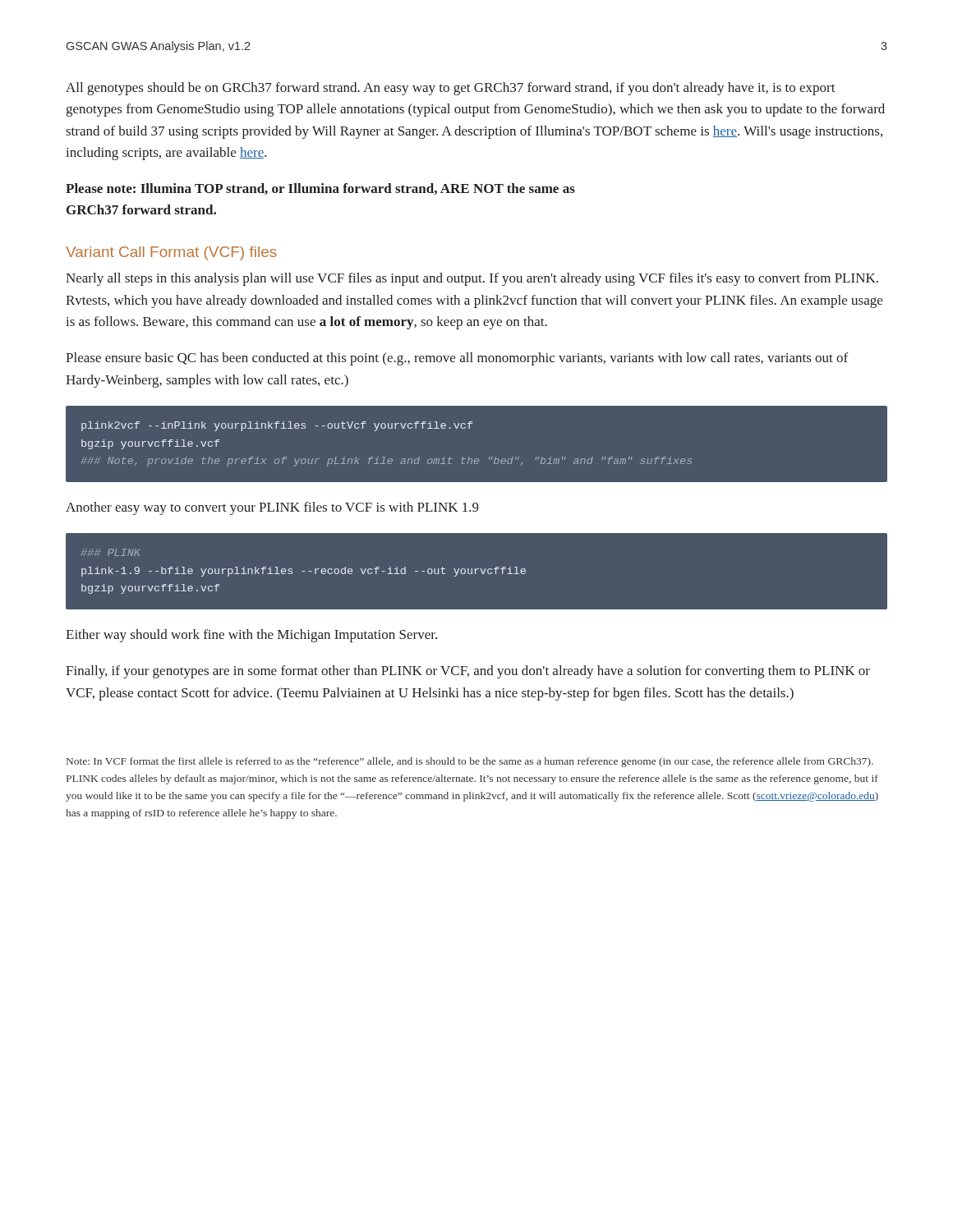Find the block starting "Finally, if your genotypes are in some format"

468,682
